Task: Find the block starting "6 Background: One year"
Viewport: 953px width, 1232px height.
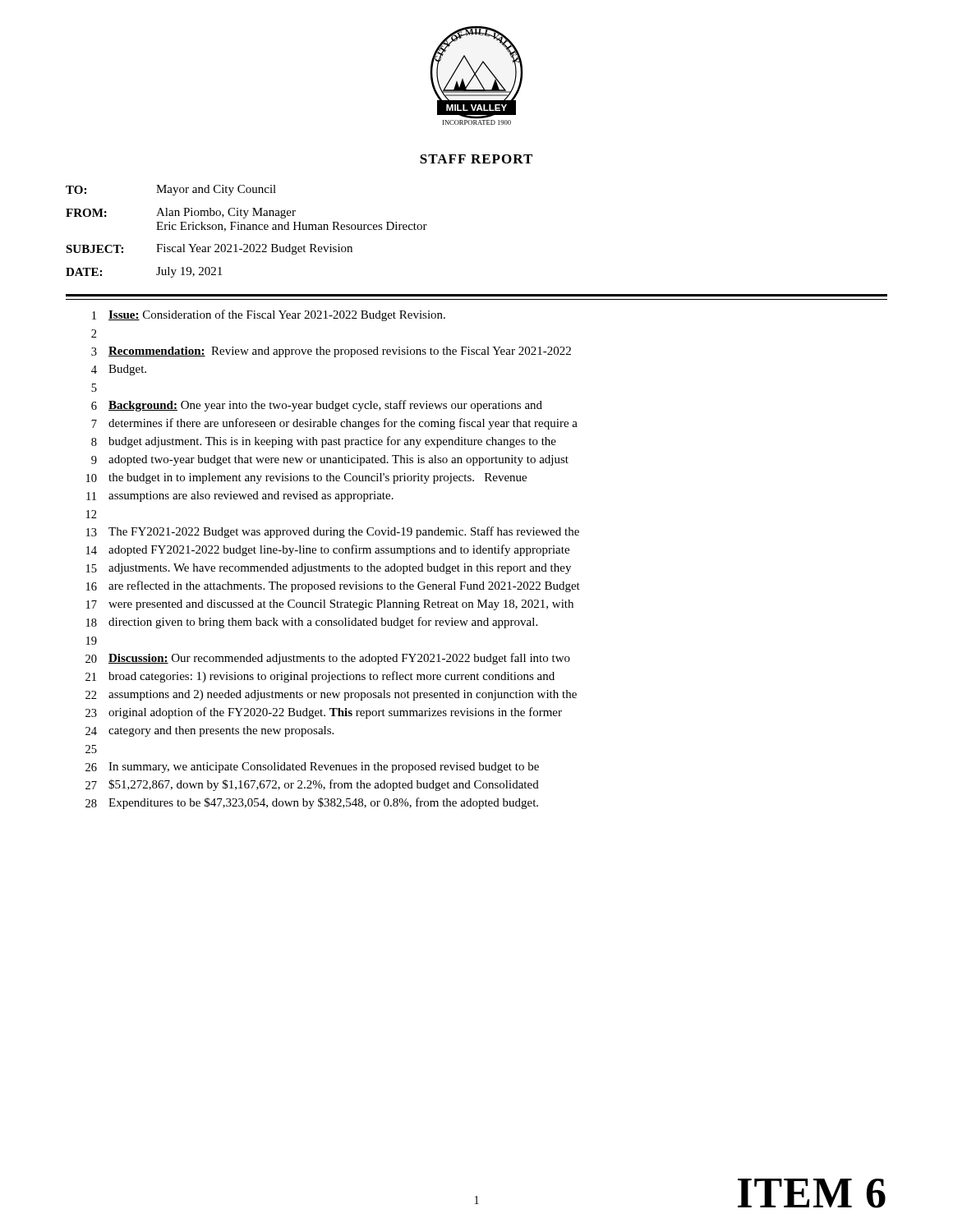Action: click(476, 406)
